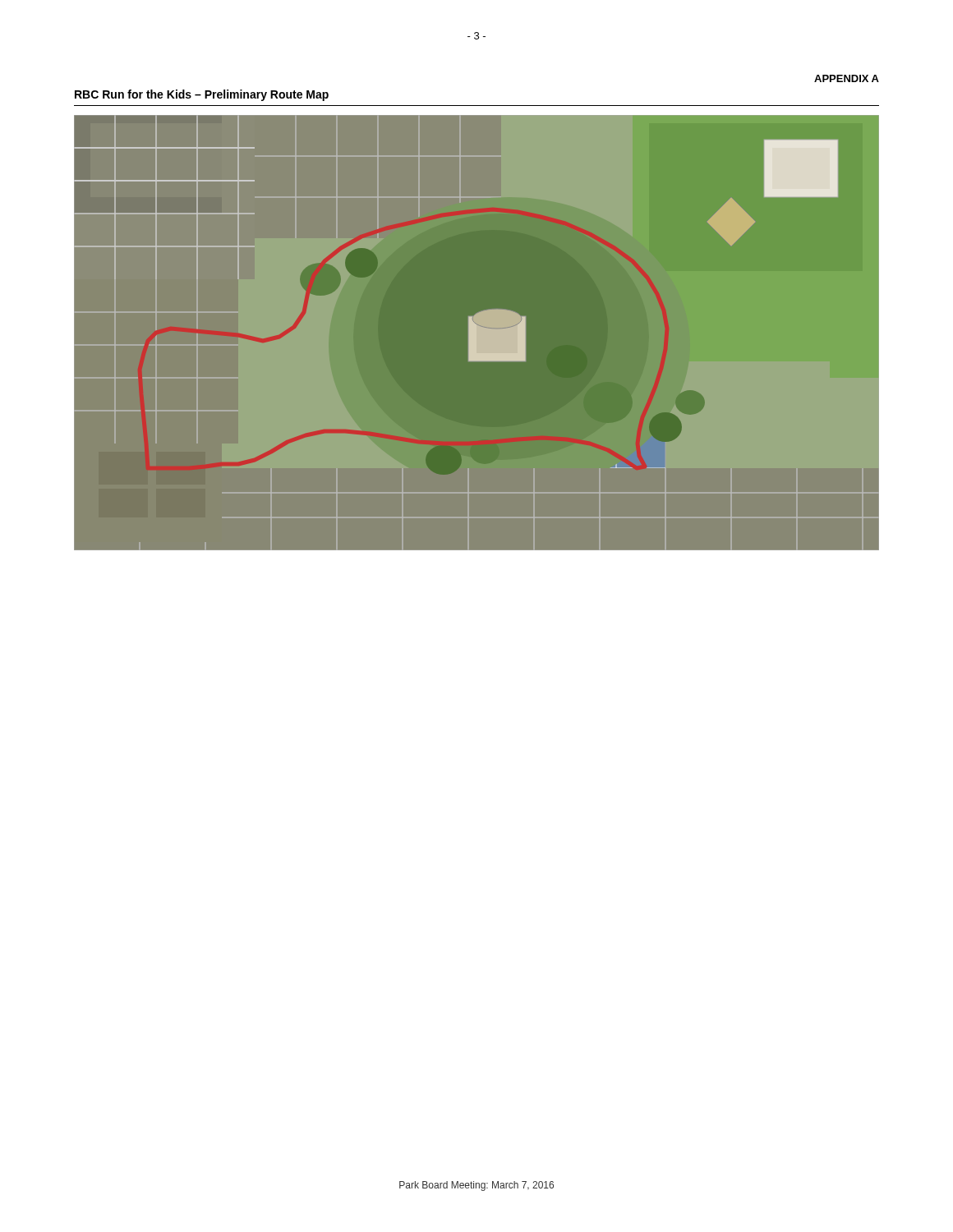Find the passage starting "RBC Run for"
The width and height of the screenshot is (953, 1232).
201,94
